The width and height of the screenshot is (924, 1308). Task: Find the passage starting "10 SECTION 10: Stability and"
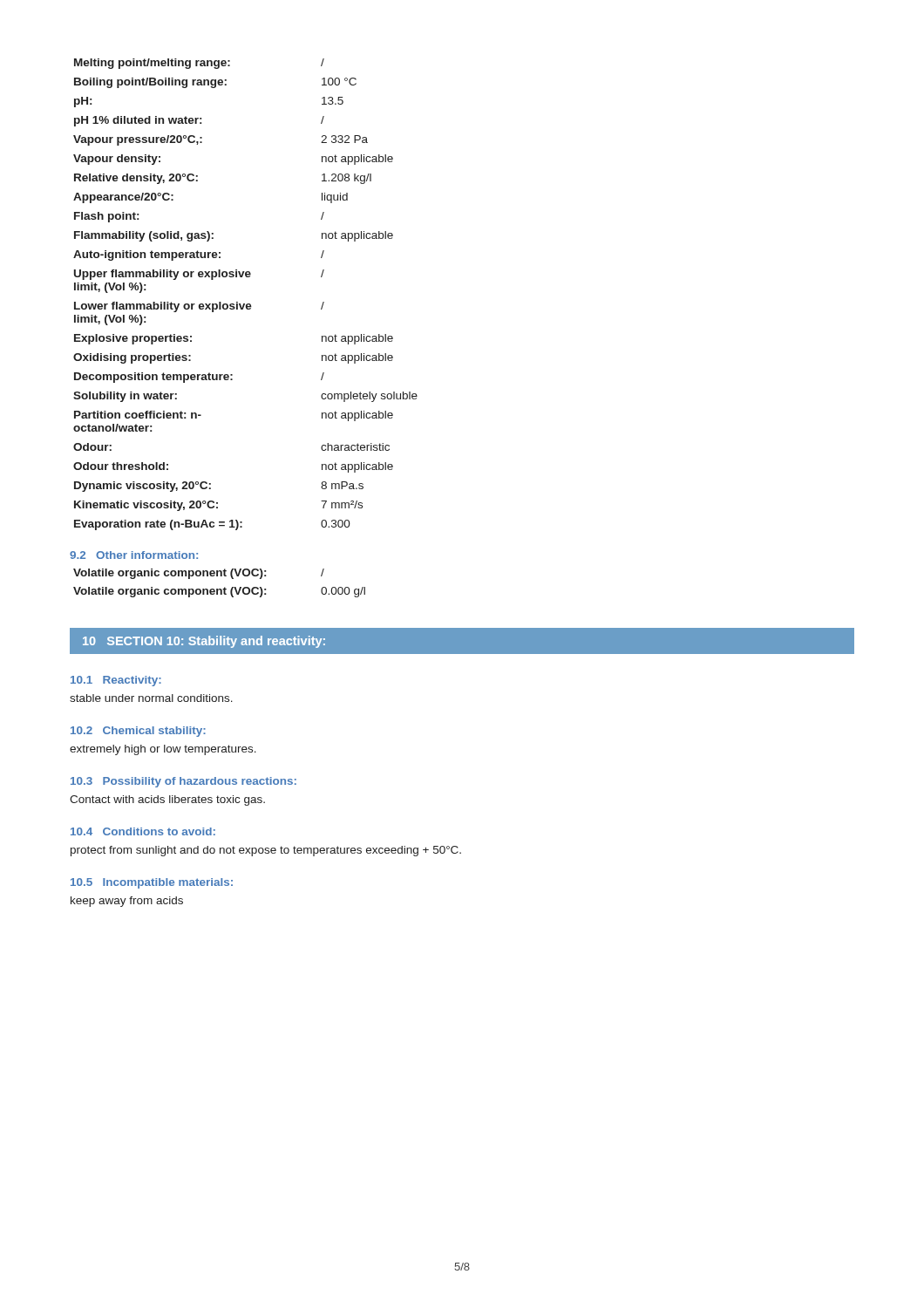point(204,642)
